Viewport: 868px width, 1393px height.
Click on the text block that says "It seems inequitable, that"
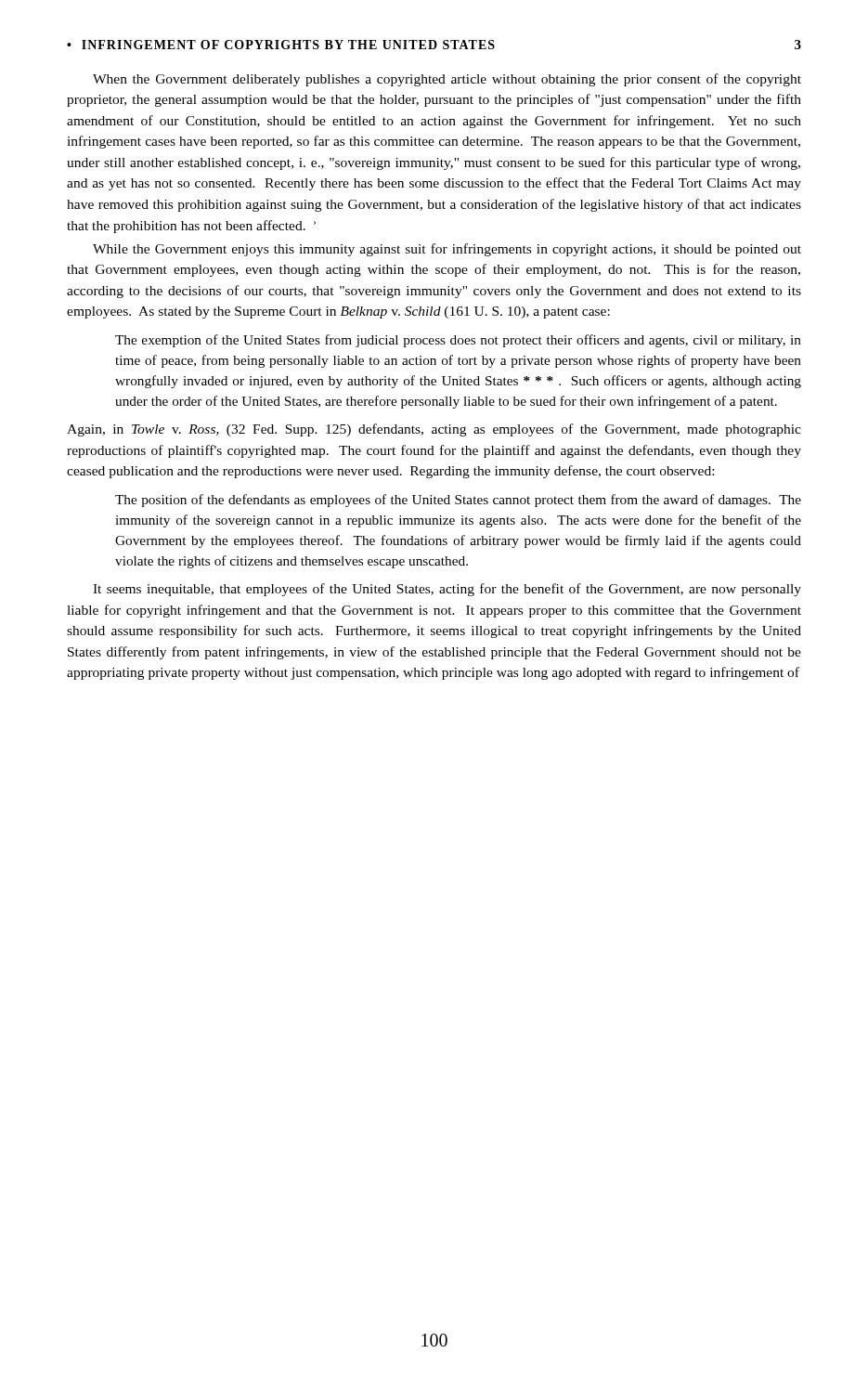[434, 631]
